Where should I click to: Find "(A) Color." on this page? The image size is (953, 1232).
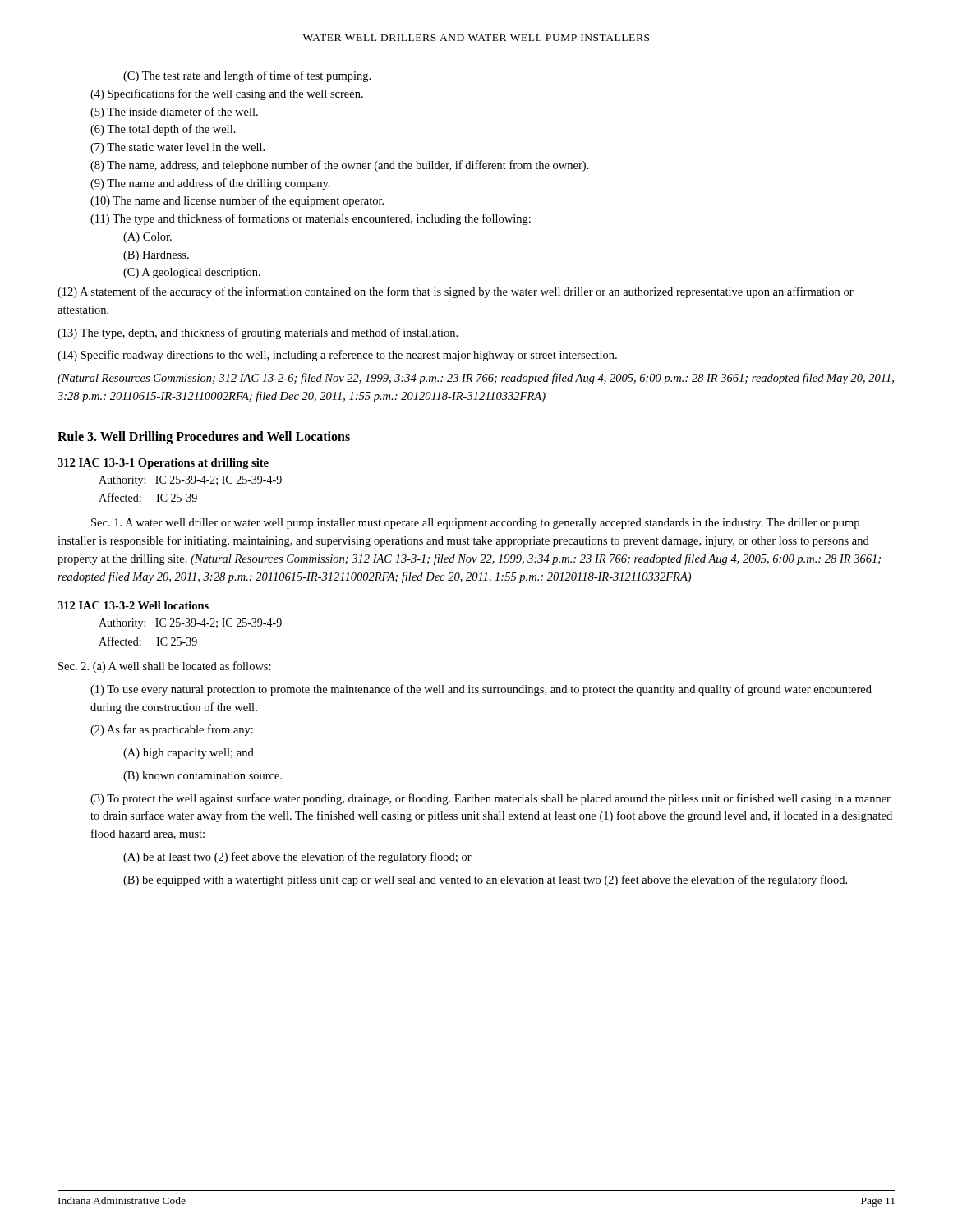point(148,236)
